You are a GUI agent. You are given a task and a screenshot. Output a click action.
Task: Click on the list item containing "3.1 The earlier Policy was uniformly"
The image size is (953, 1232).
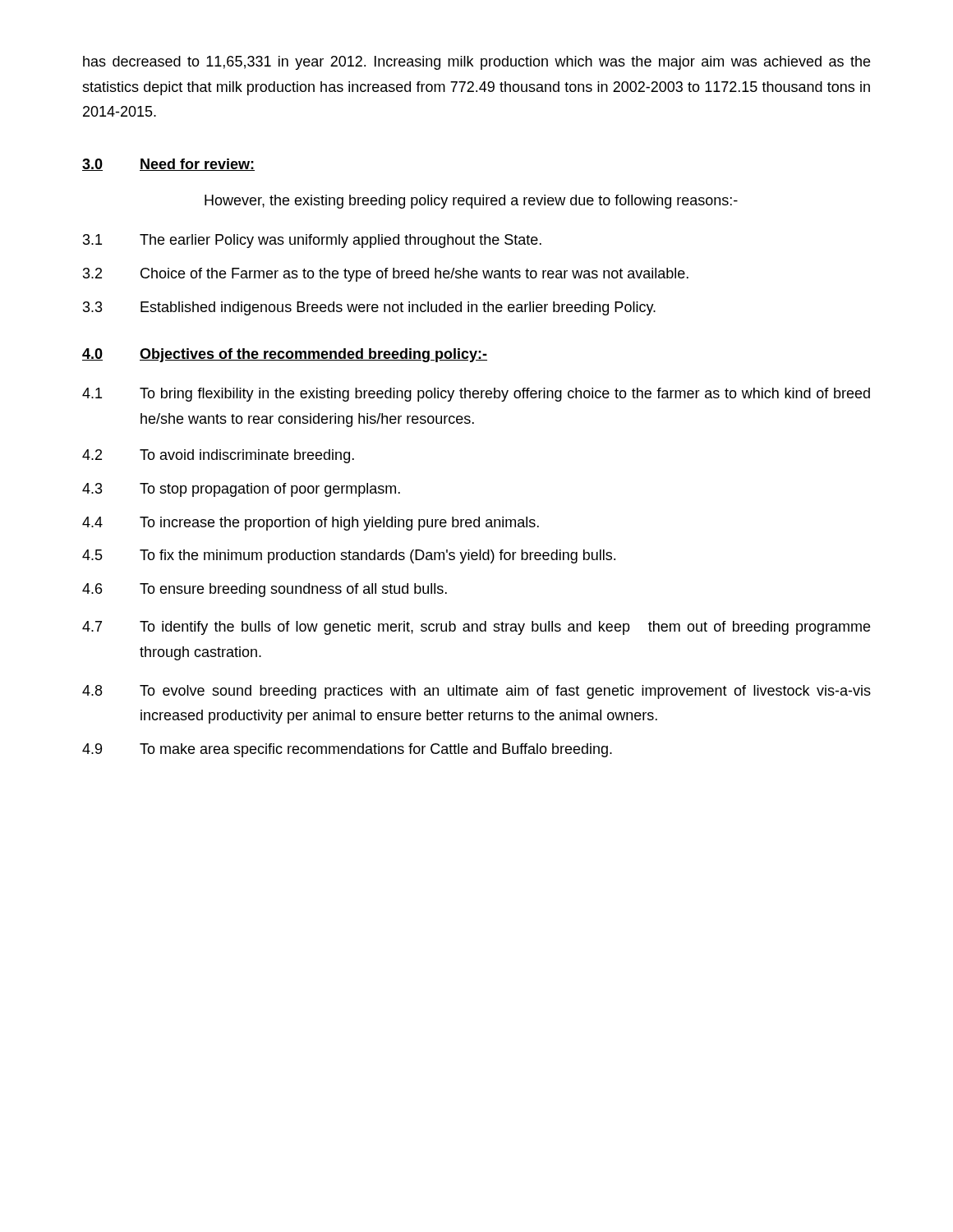pyautogui.click(x=476, y=240)
